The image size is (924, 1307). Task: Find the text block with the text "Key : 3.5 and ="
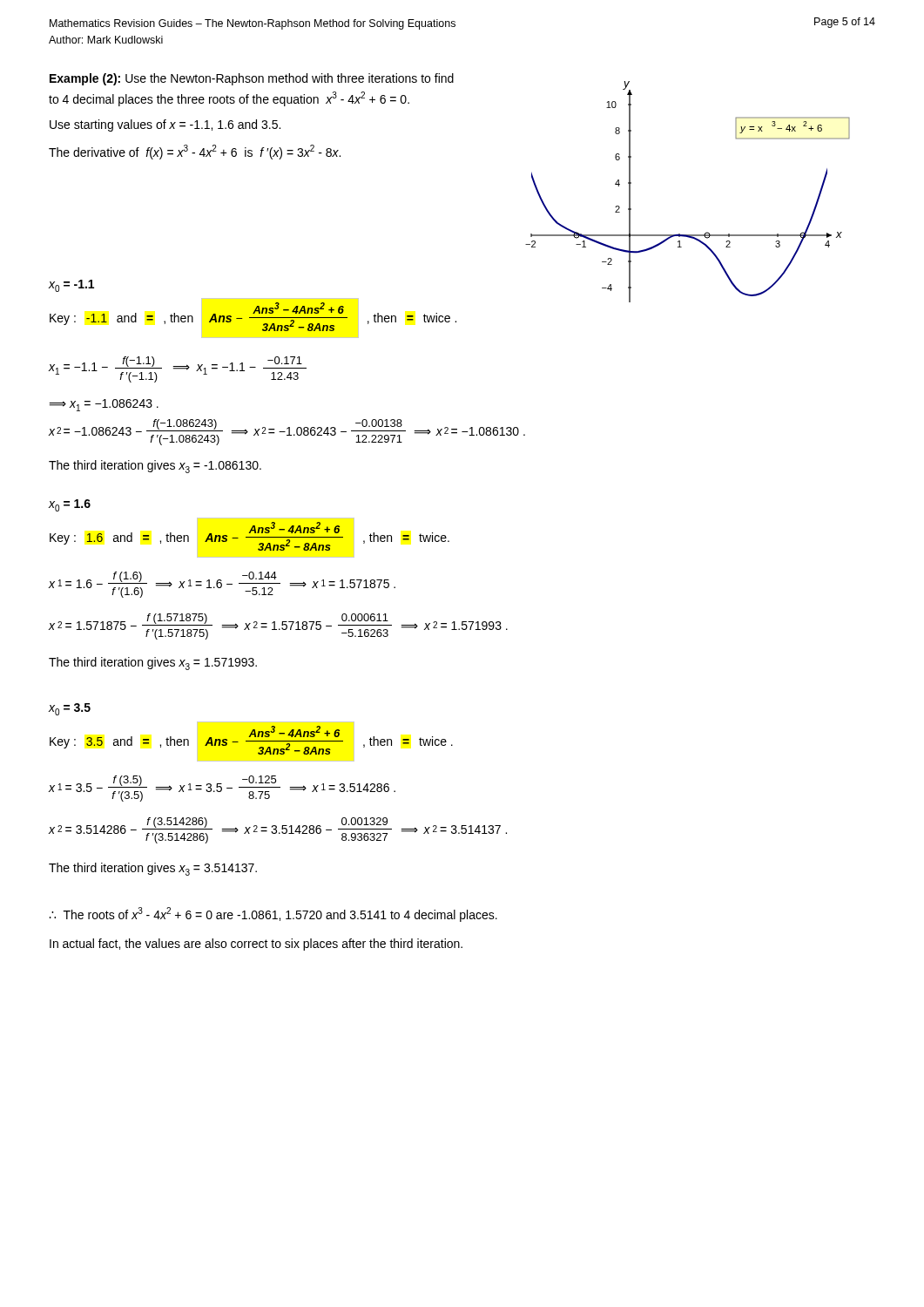point(251,741)
